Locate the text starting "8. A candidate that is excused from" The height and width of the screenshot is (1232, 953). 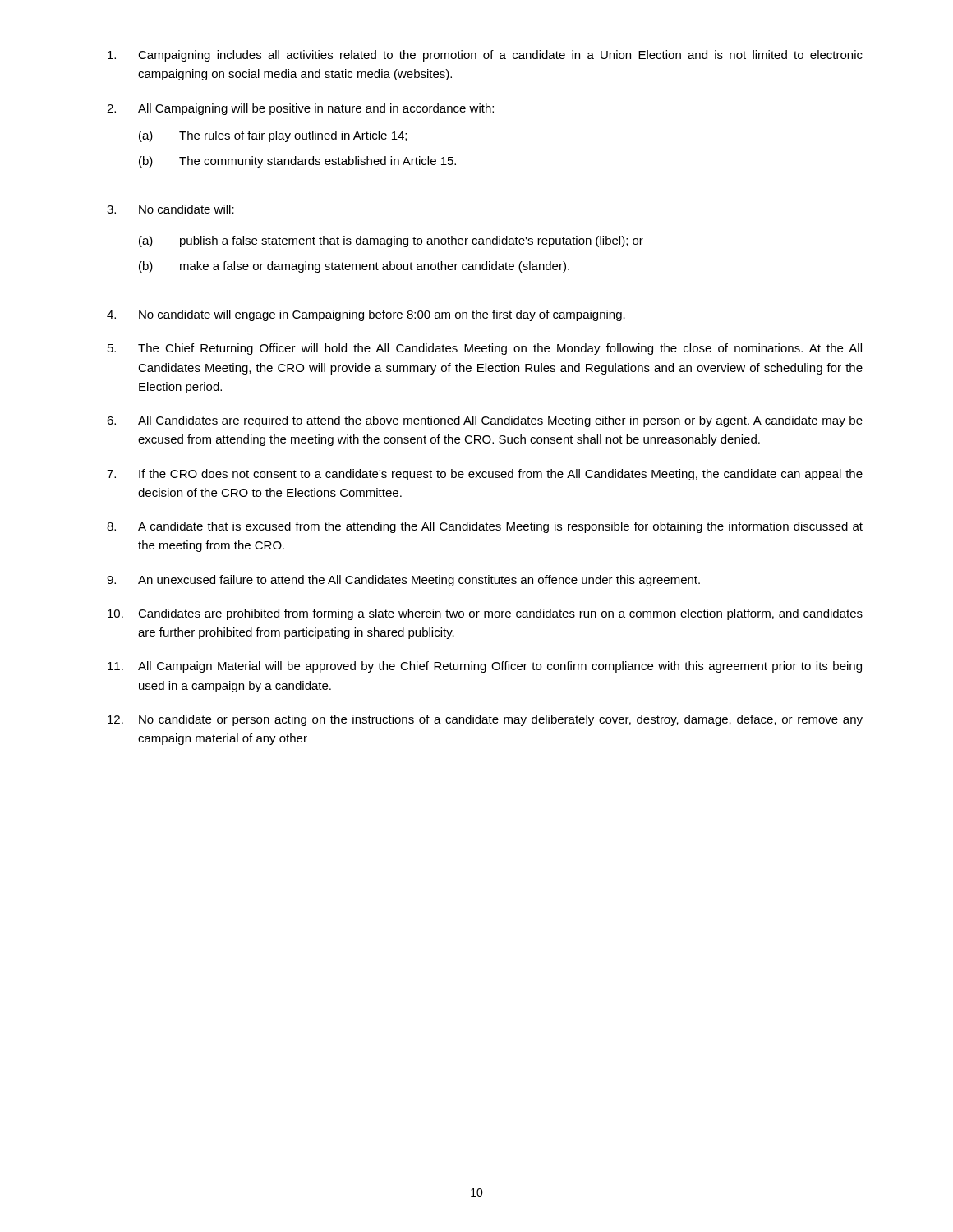[485, 536]
